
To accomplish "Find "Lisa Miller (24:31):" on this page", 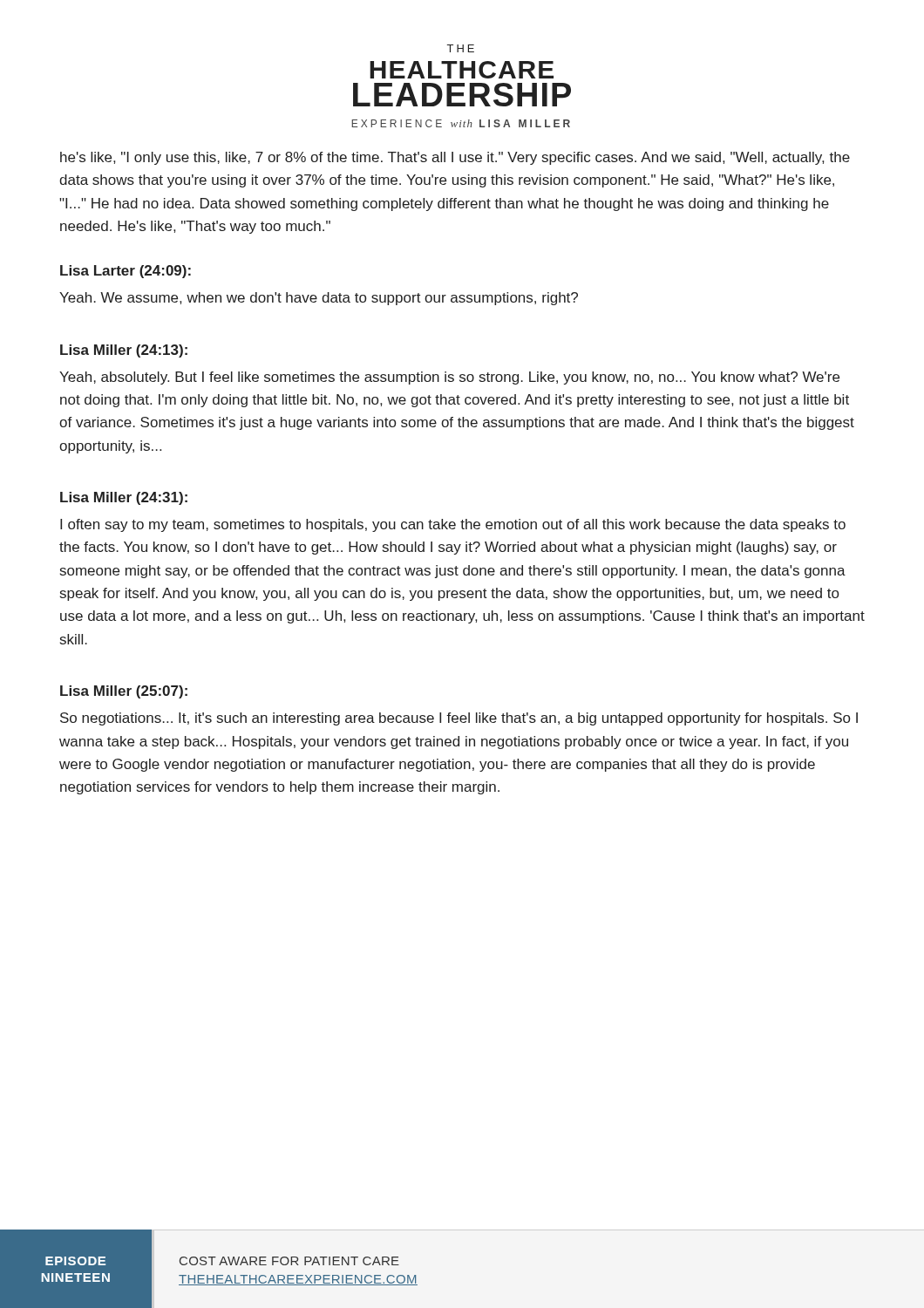I will [124, 498].
